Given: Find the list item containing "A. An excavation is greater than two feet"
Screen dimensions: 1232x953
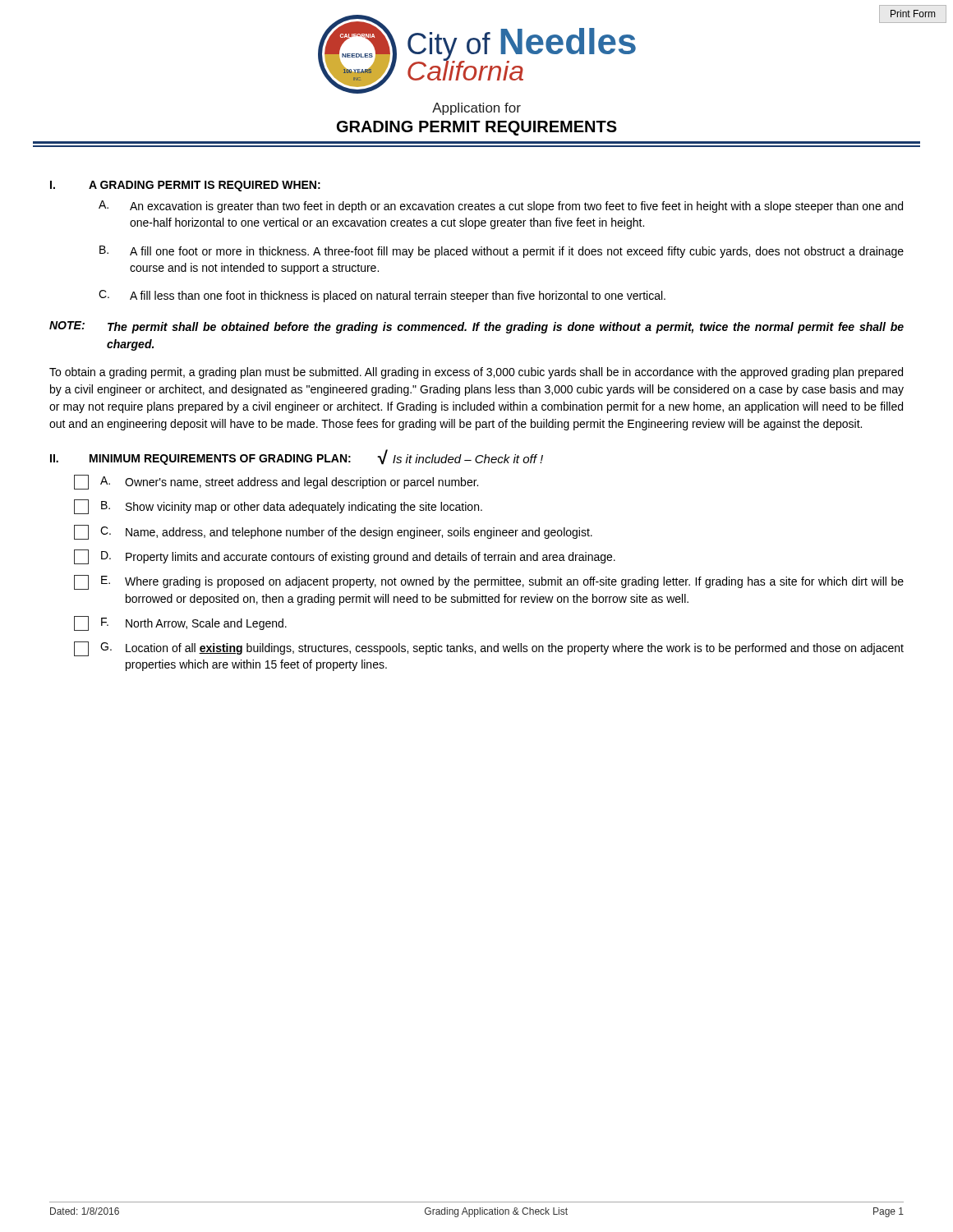Looking at the screenshot, I should tap(501, 215).
